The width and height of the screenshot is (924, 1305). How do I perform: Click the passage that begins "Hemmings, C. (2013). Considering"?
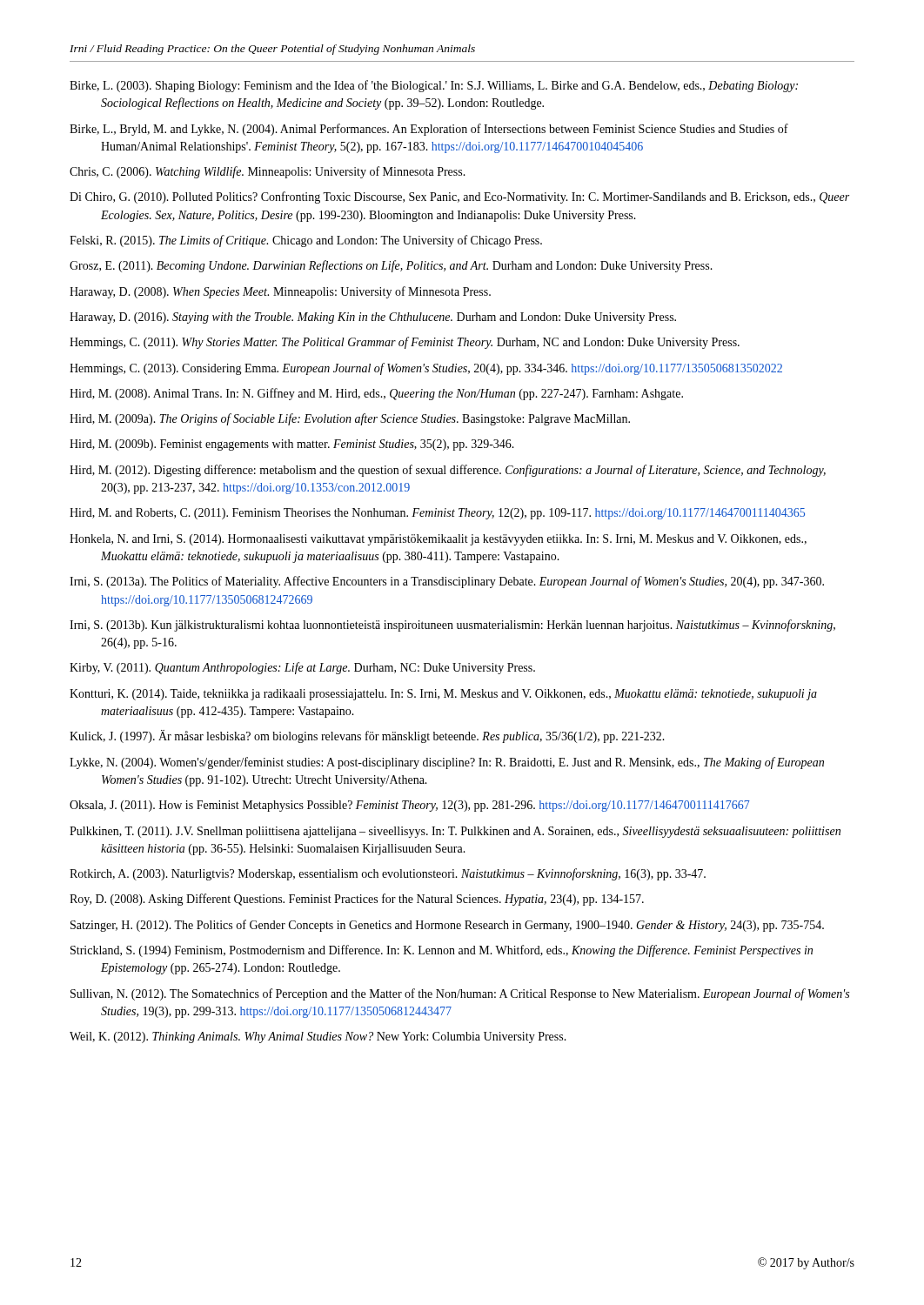[x=426, y=368]
